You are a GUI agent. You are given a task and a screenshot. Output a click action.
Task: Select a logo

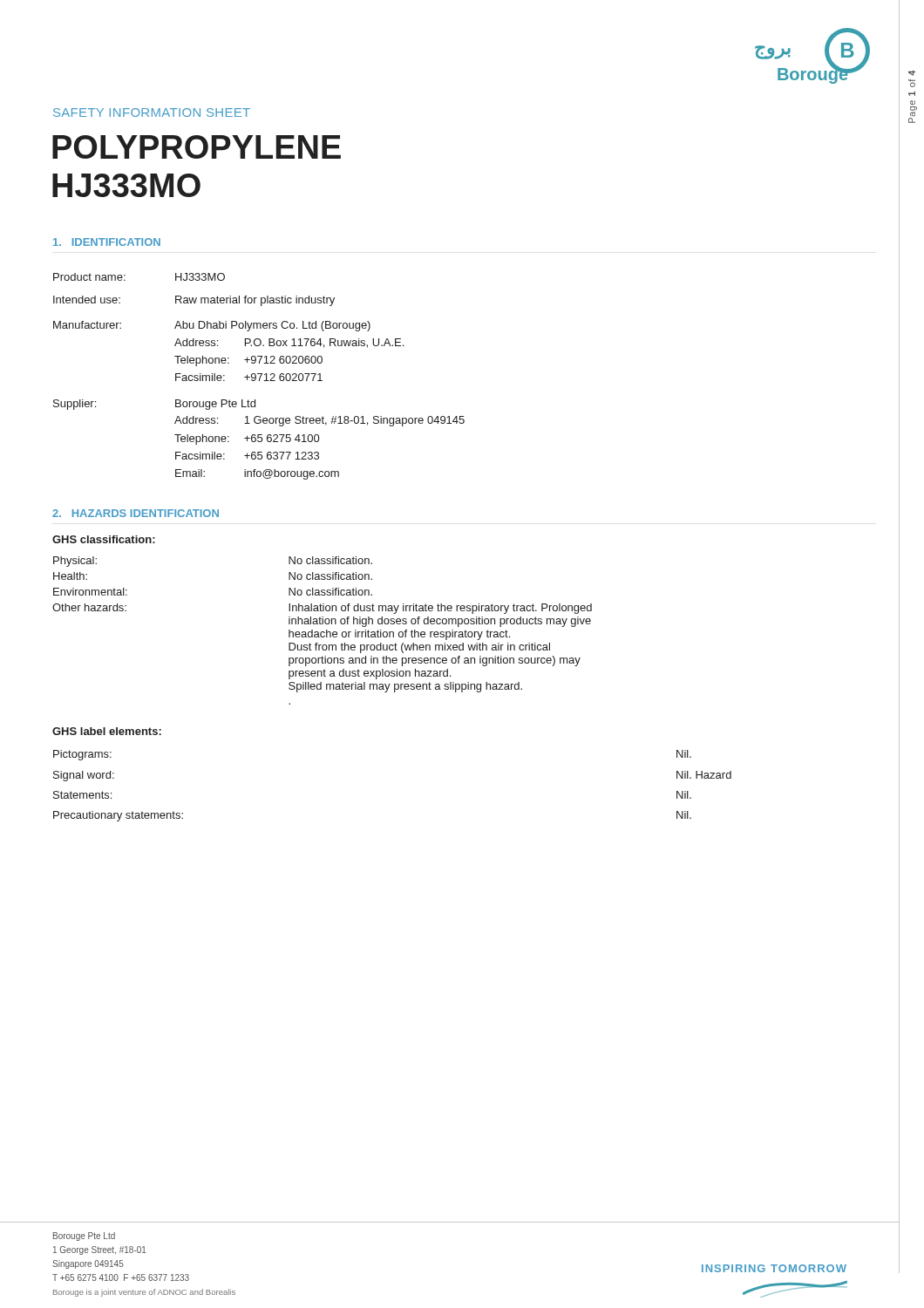coord(813,62)
